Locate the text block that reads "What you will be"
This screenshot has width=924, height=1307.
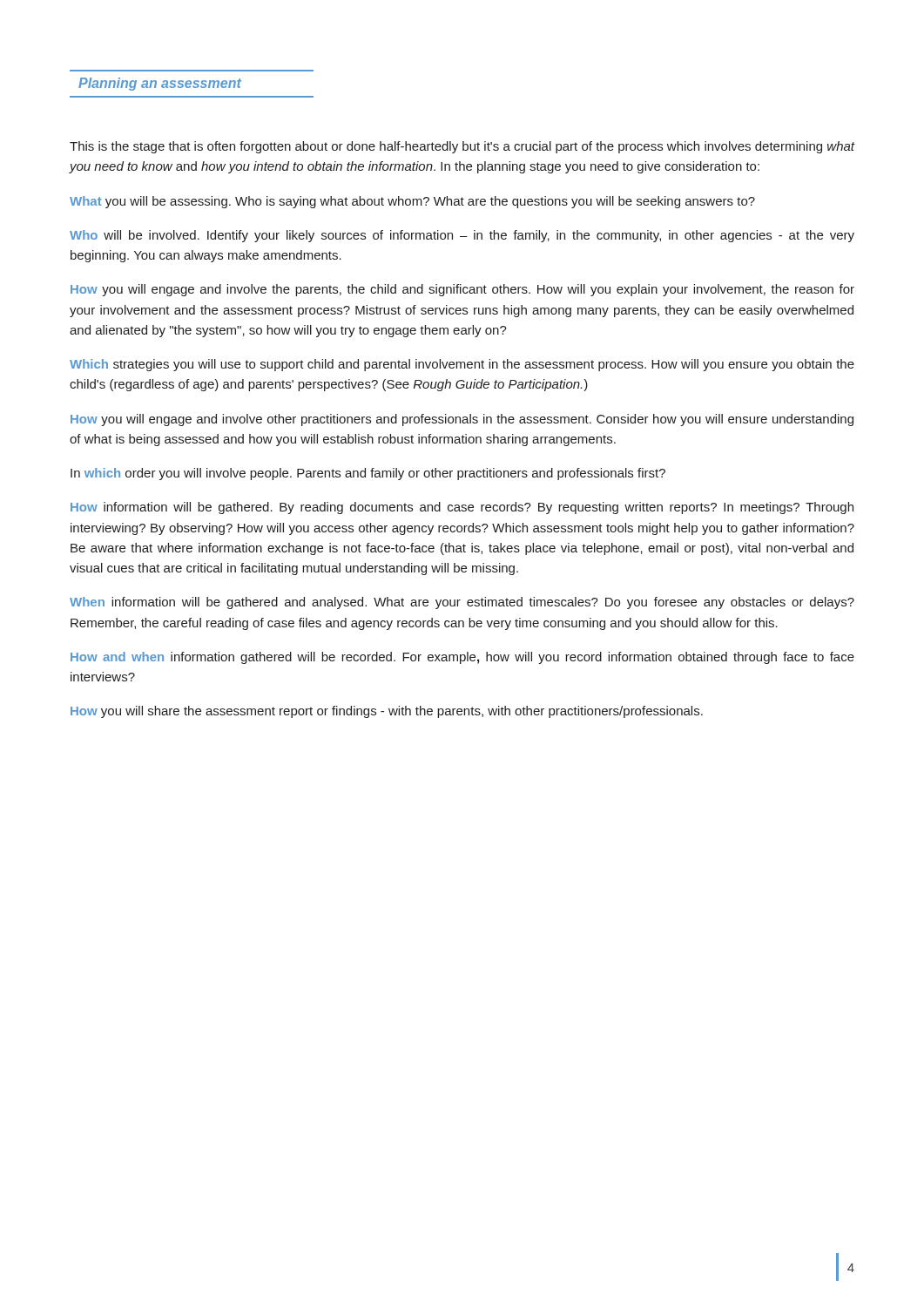point(412,200)
